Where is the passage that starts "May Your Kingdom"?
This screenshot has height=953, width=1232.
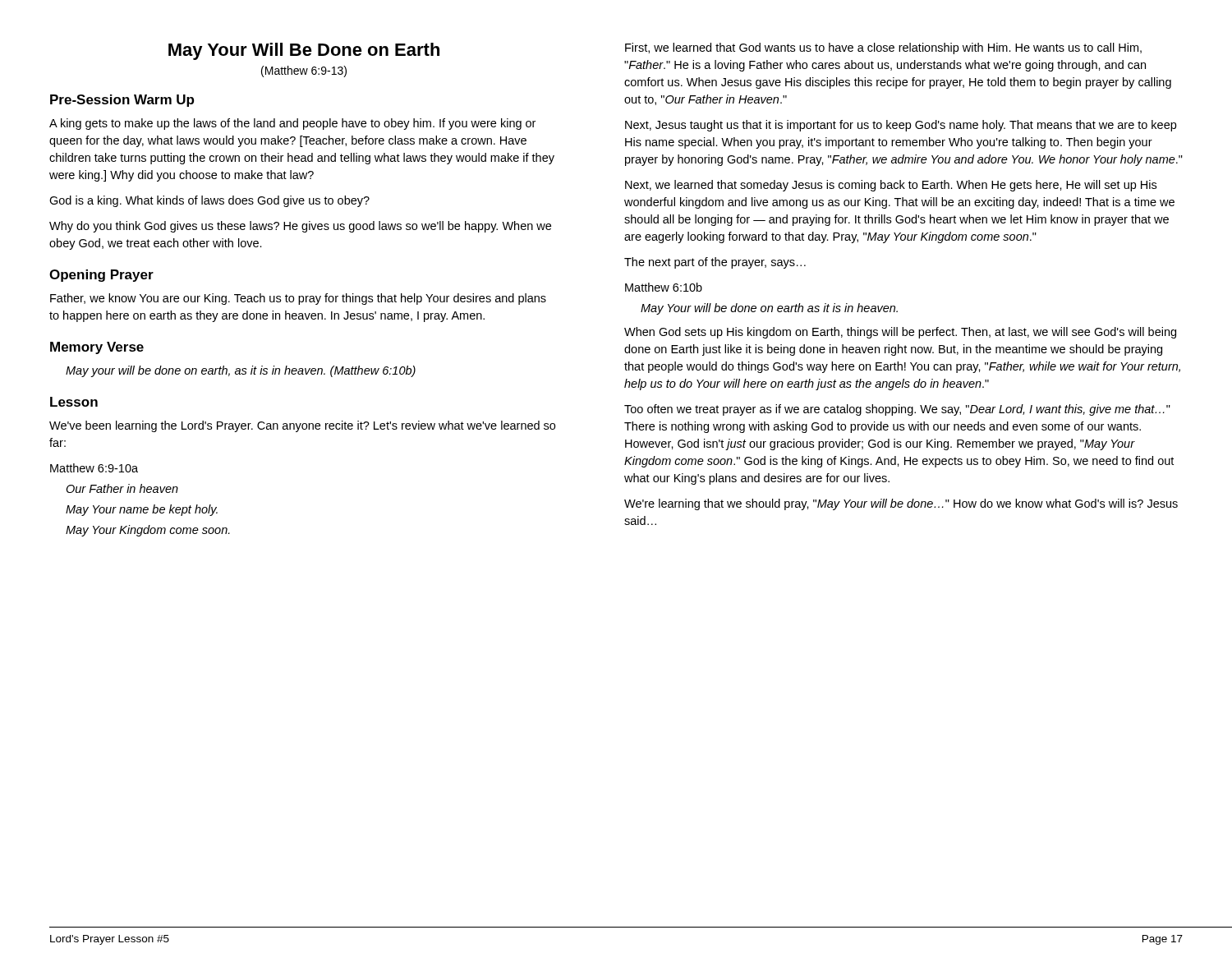coord(148,531)
